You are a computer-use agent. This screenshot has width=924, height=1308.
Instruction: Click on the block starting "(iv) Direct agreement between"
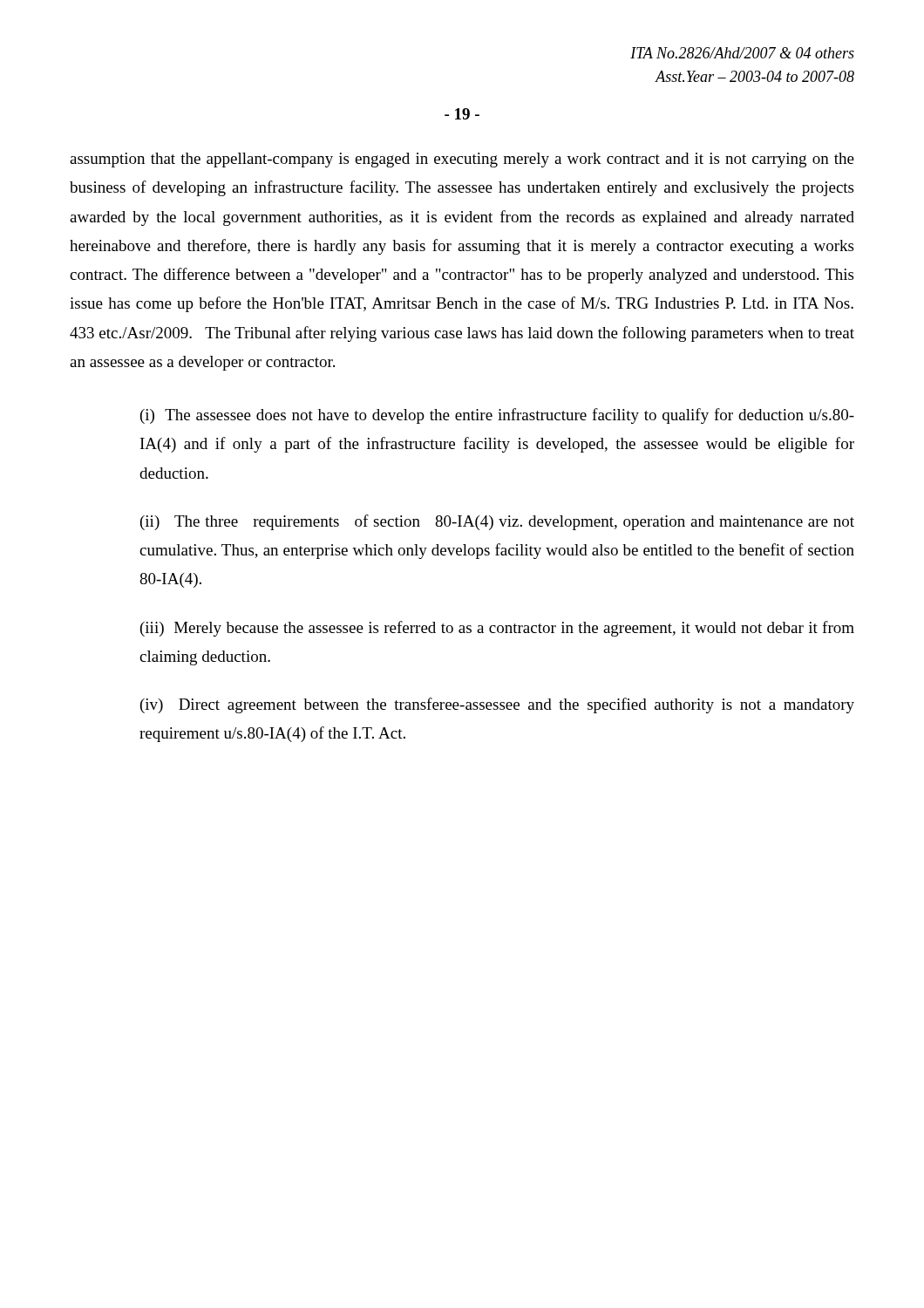click(x=497, y=719)
